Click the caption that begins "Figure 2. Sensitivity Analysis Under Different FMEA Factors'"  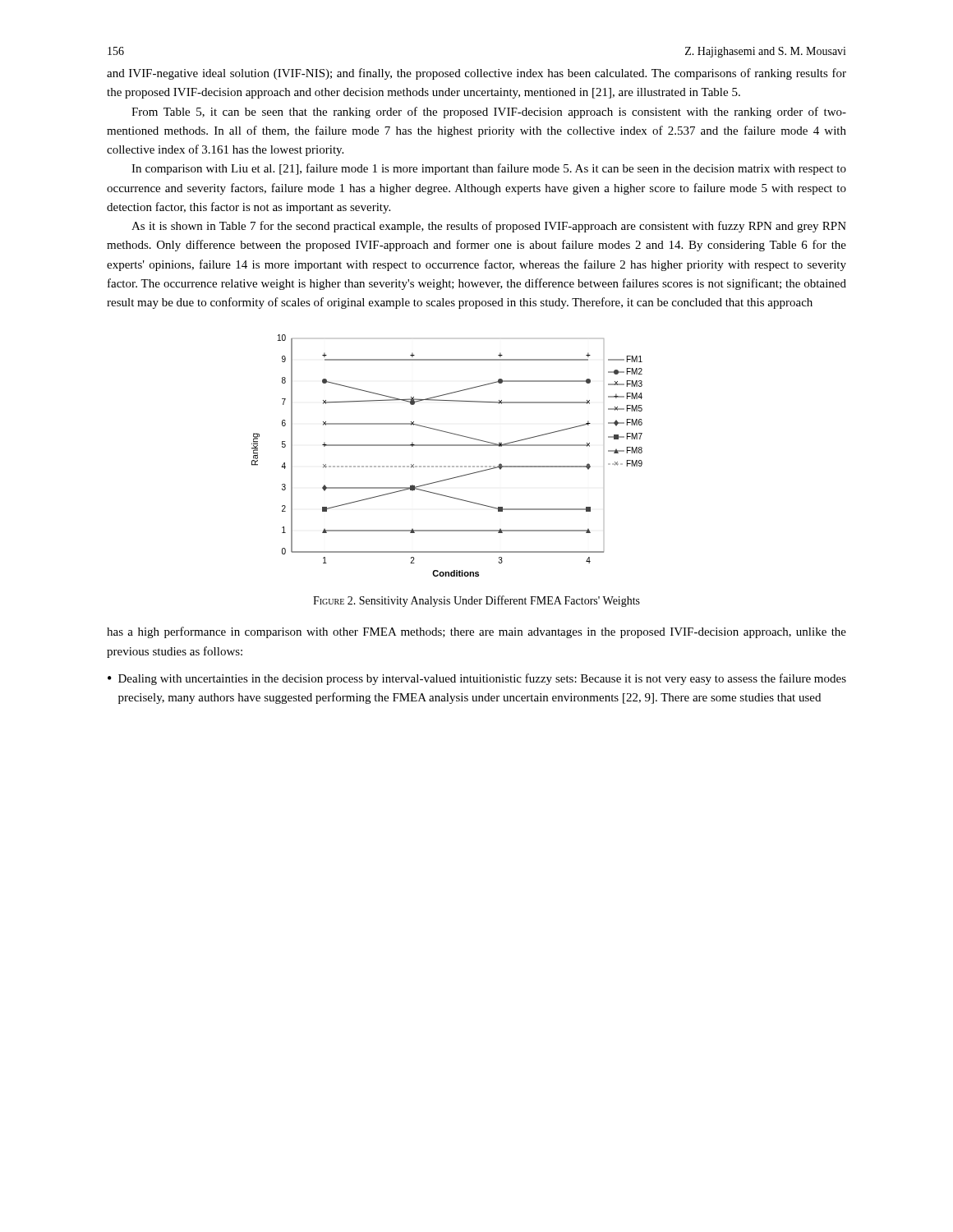click(476, 601)
